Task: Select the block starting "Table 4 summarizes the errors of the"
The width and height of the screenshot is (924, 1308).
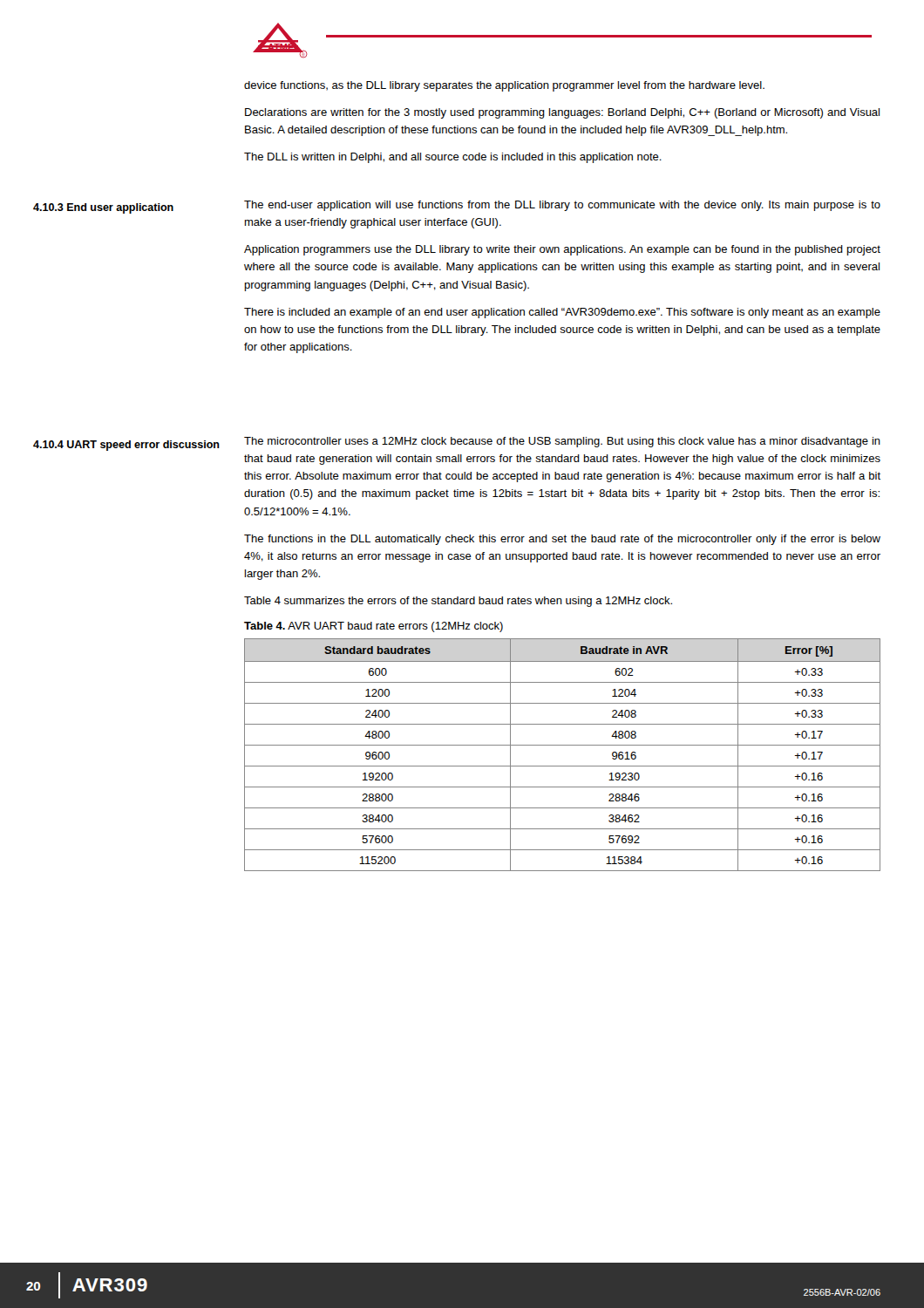Action: tap(459, 601)
